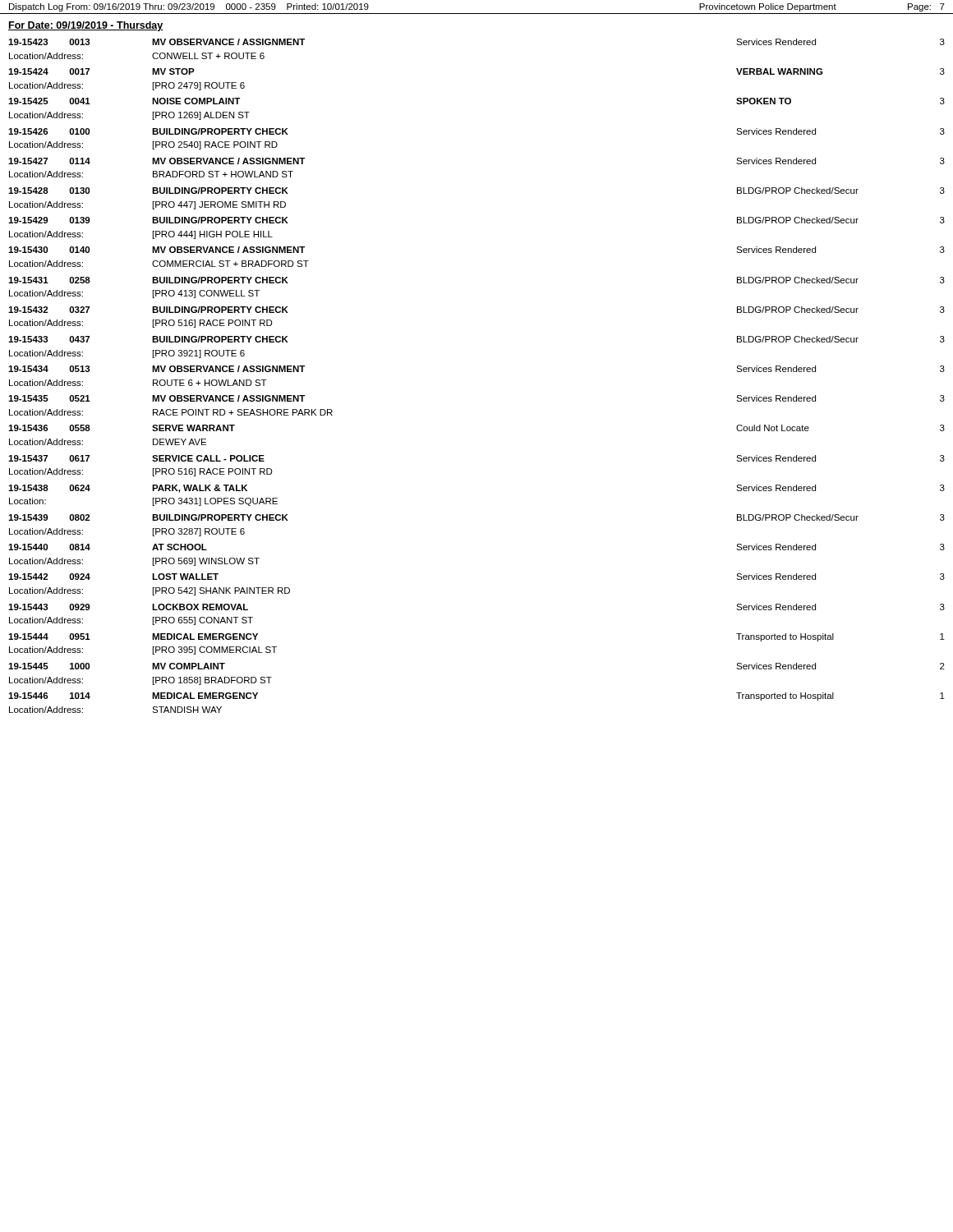
Task: Navigate to the passage starting "19-15436 0558 SERVE WARRANT Could Not Locate"
Action: click(36, 428)
